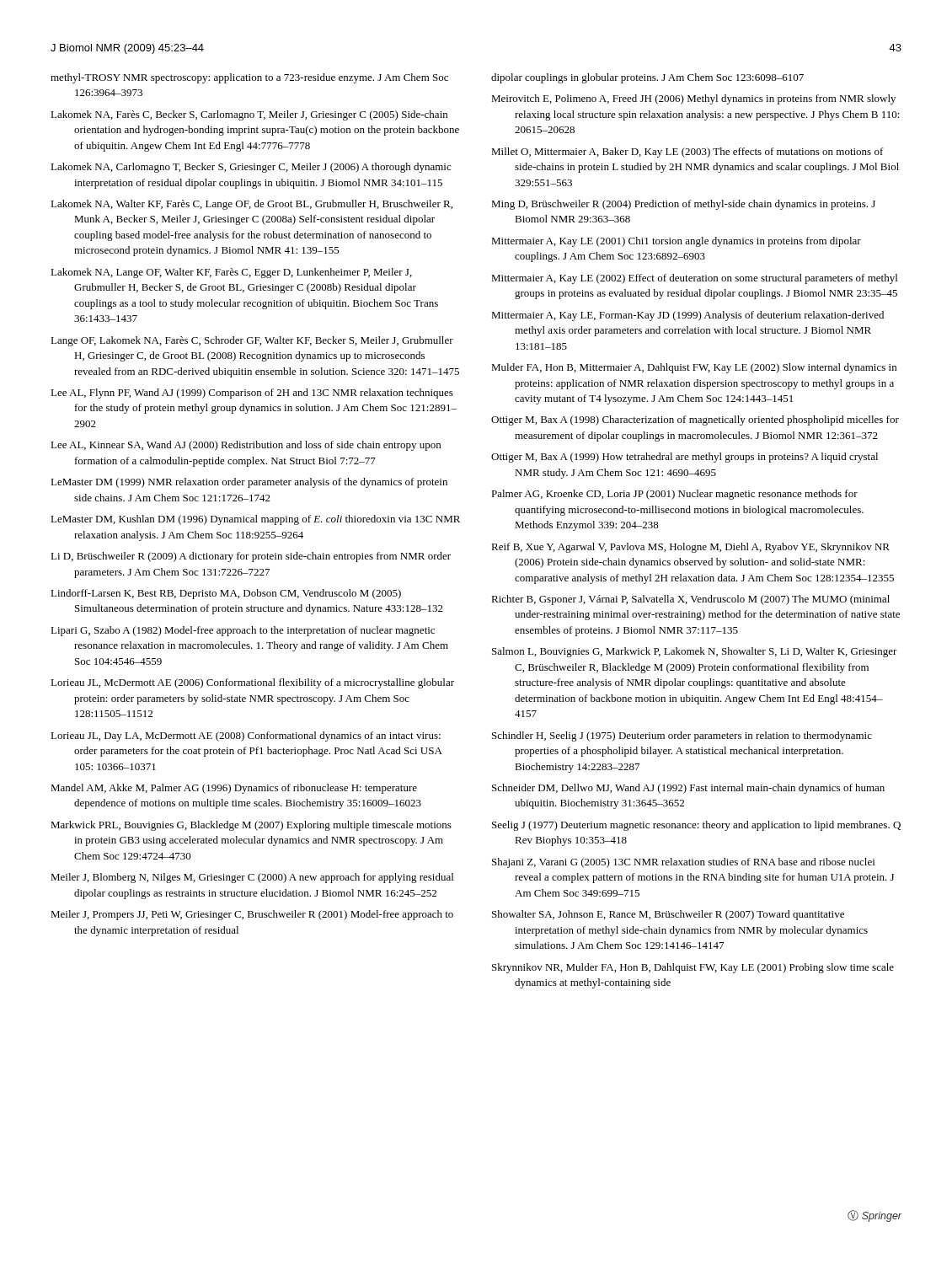Click on the list item that reads "Mittermaier A, Kay LE, Forman-Kay JD (1999)"
952x1264 pixels.
pyautogui.click(x=688, y=330)
